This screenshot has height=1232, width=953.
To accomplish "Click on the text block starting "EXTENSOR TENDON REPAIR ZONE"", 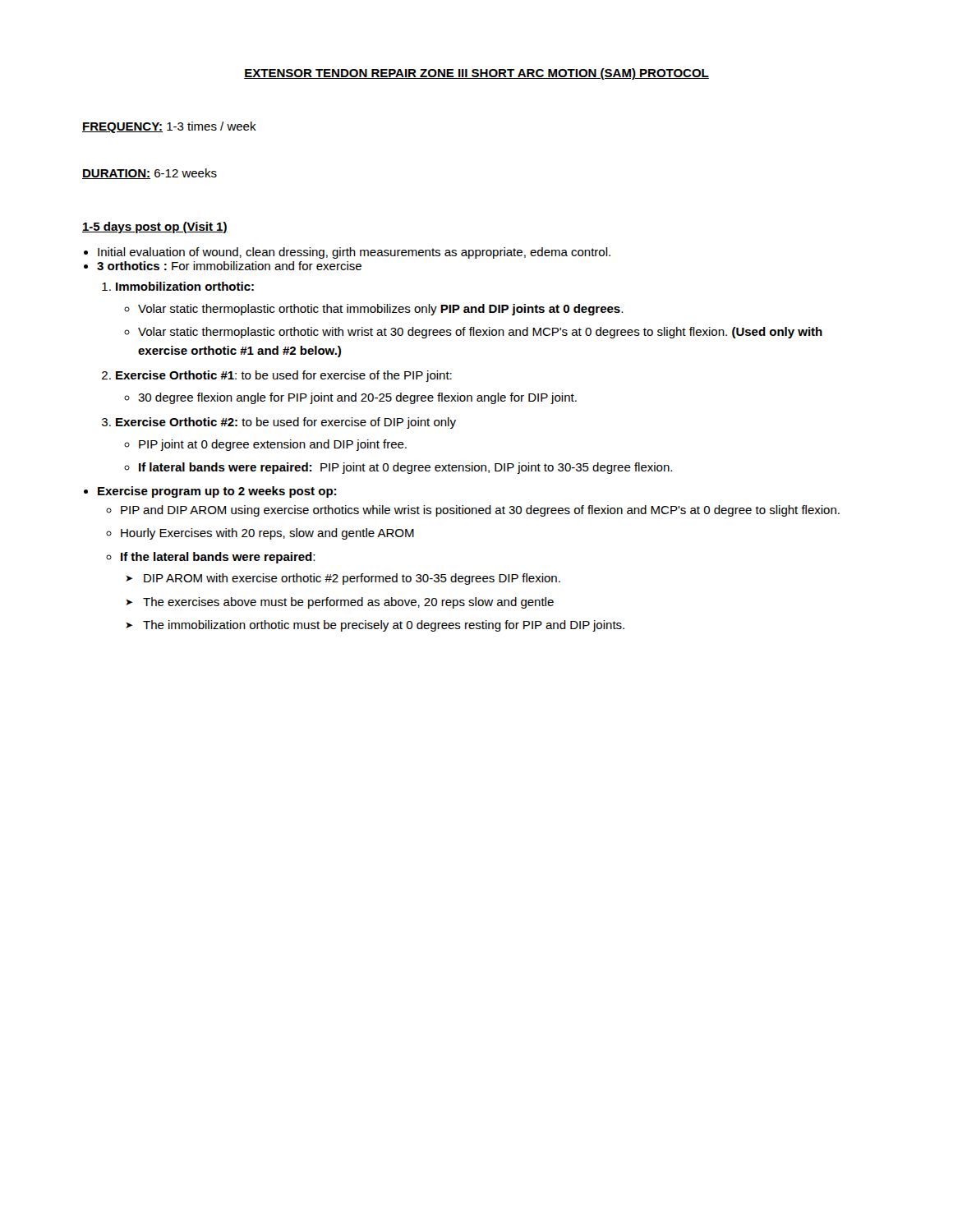I will 476,73.
